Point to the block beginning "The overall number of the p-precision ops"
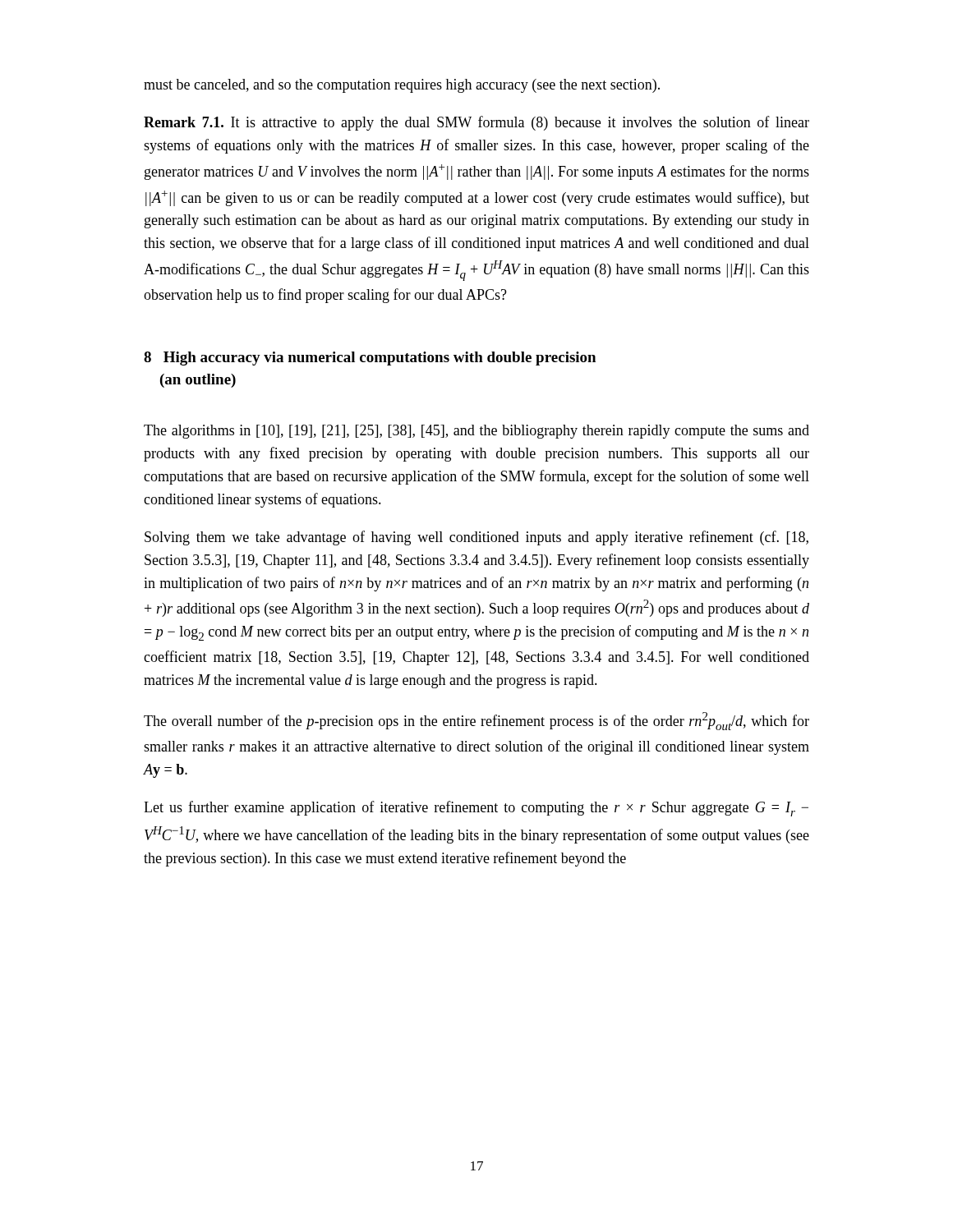Viewport: 953px width, 1232px height. [x=476, y=744]
